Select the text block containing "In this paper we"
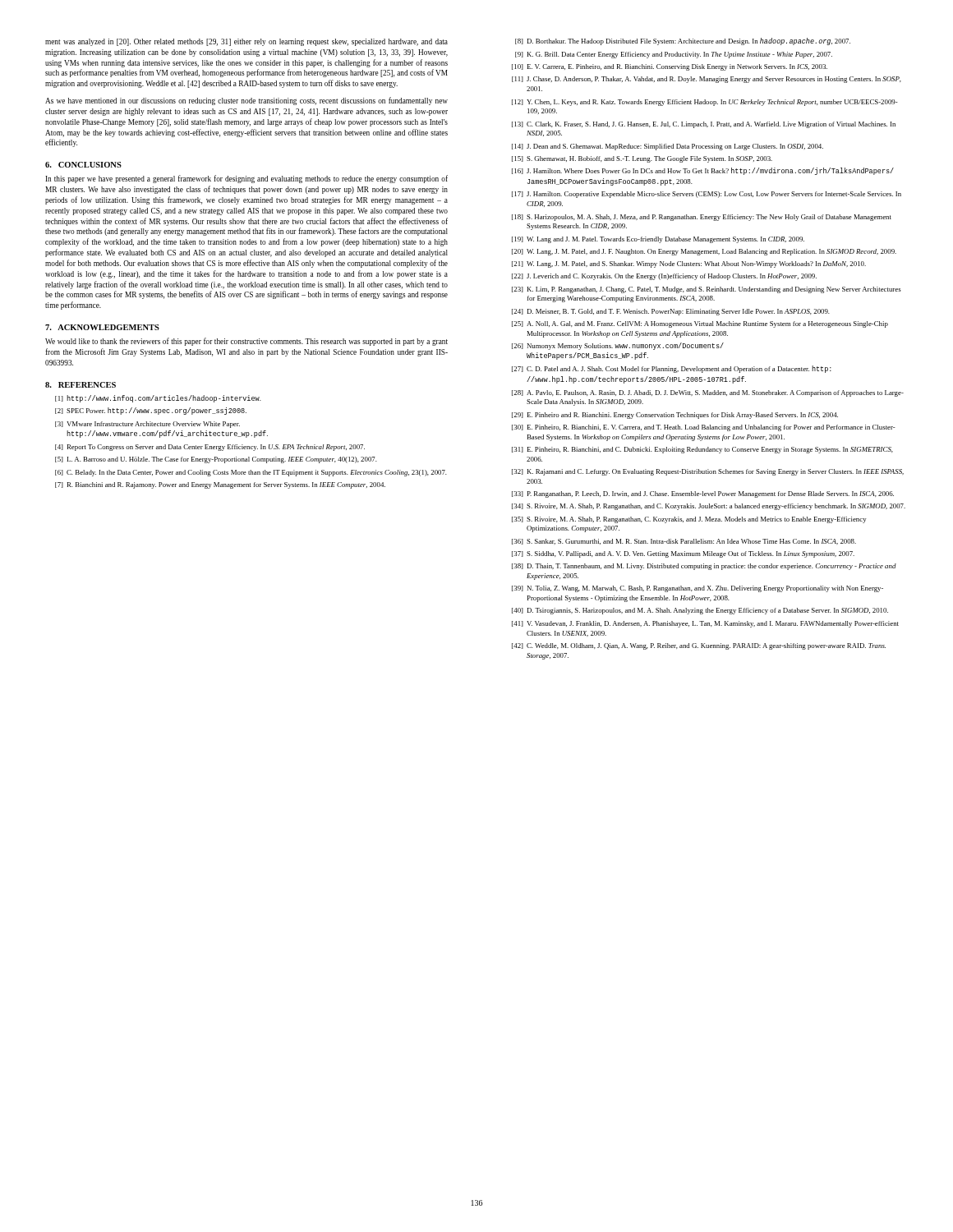This screenshot has width=953, height=1232. 246,243
